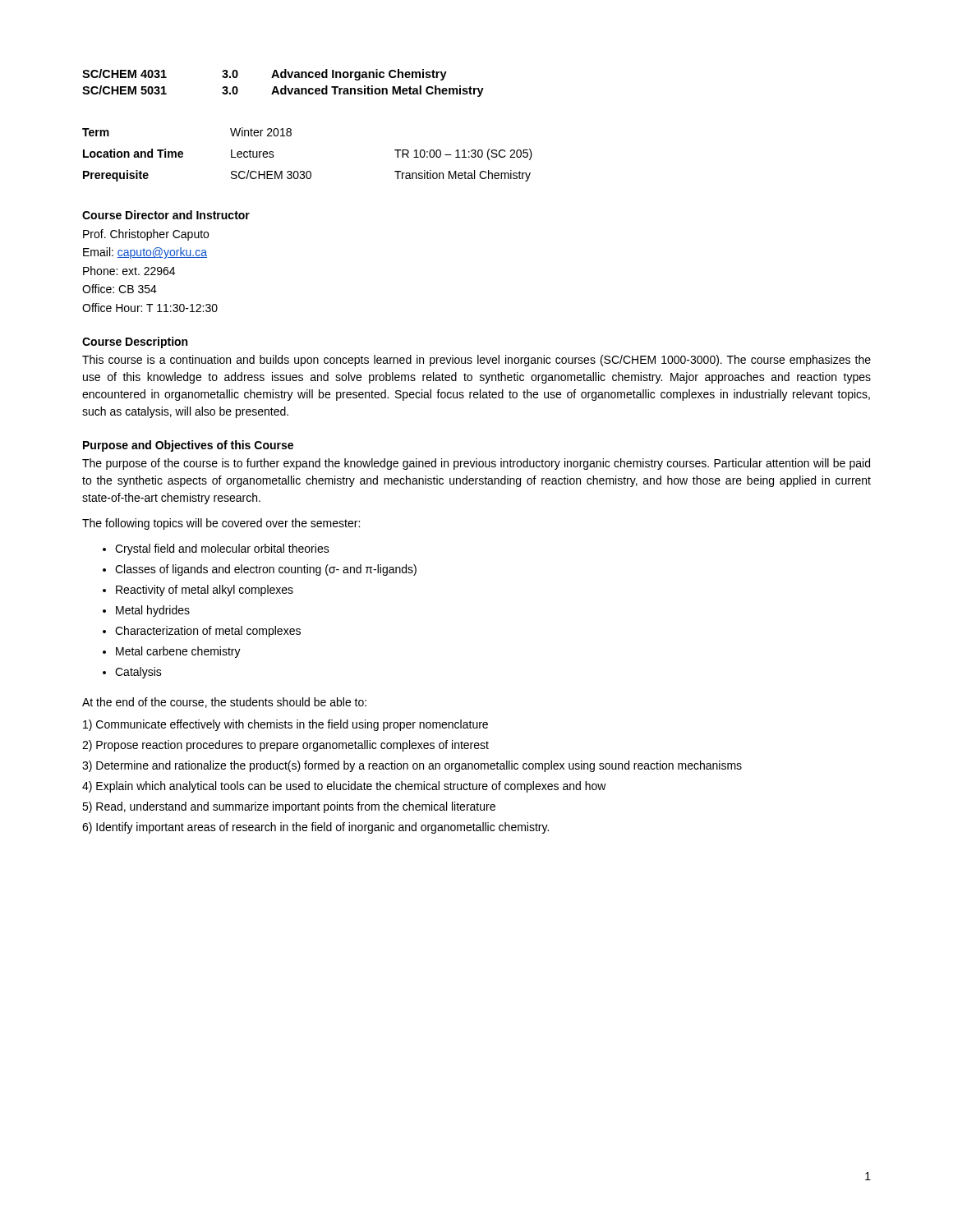Find the block on this page that starts "At the end of the course, the"

coord(225,702)
